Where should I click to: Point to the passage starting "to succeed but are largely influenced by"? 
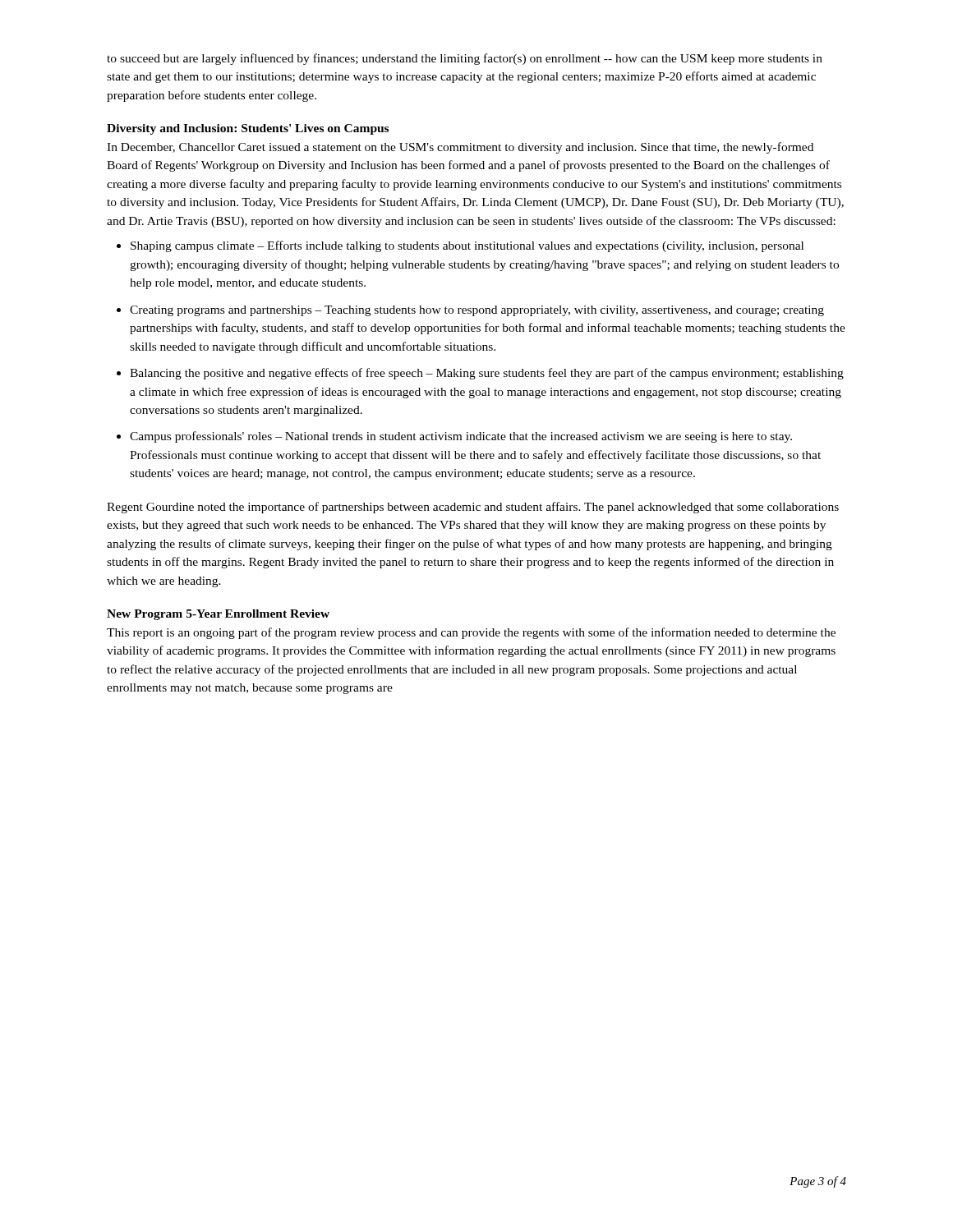(465, 76)
